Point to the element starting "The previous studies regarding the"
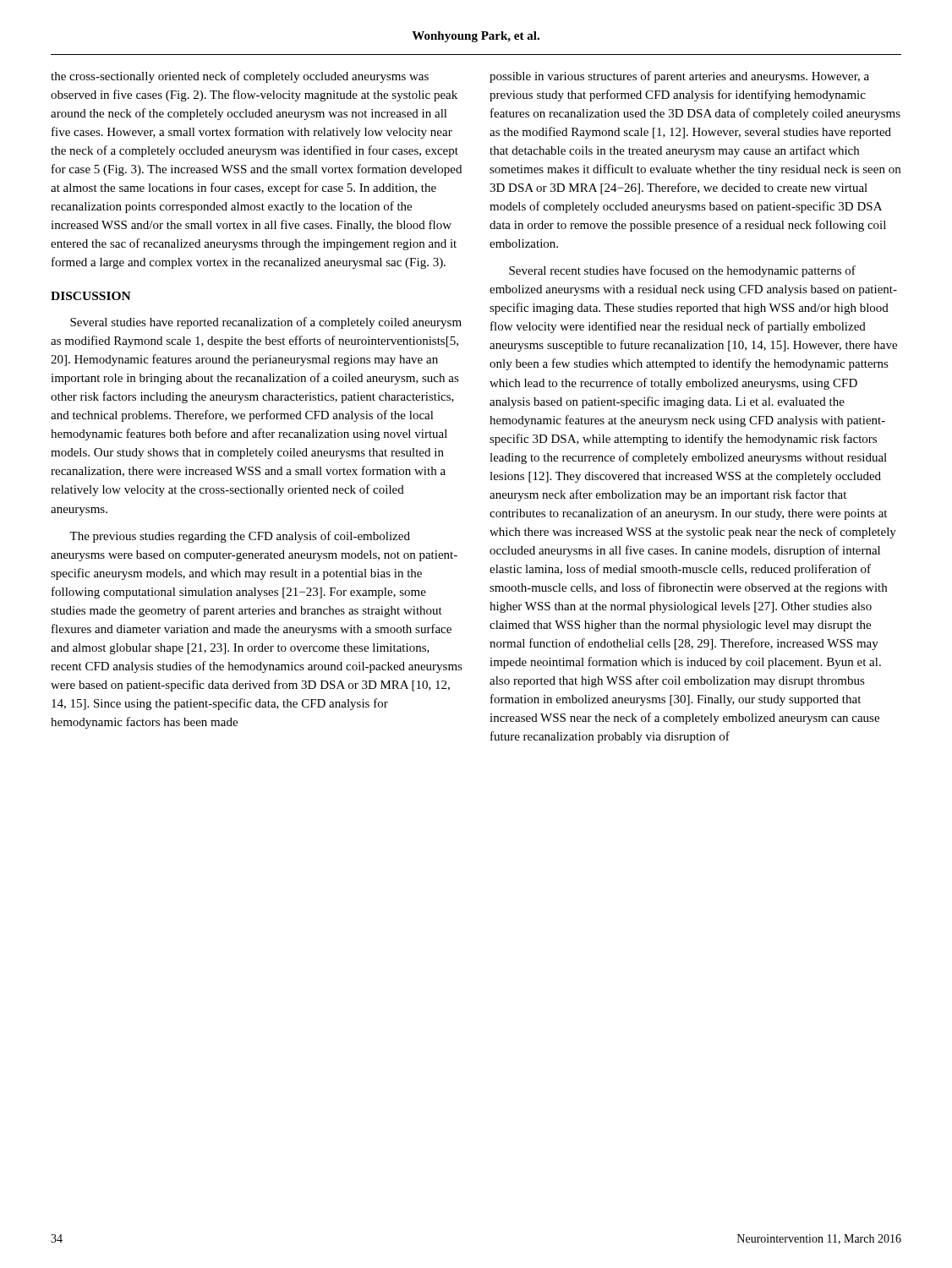952x1268 pixels. pyautogui.click(x=257, y=629)
